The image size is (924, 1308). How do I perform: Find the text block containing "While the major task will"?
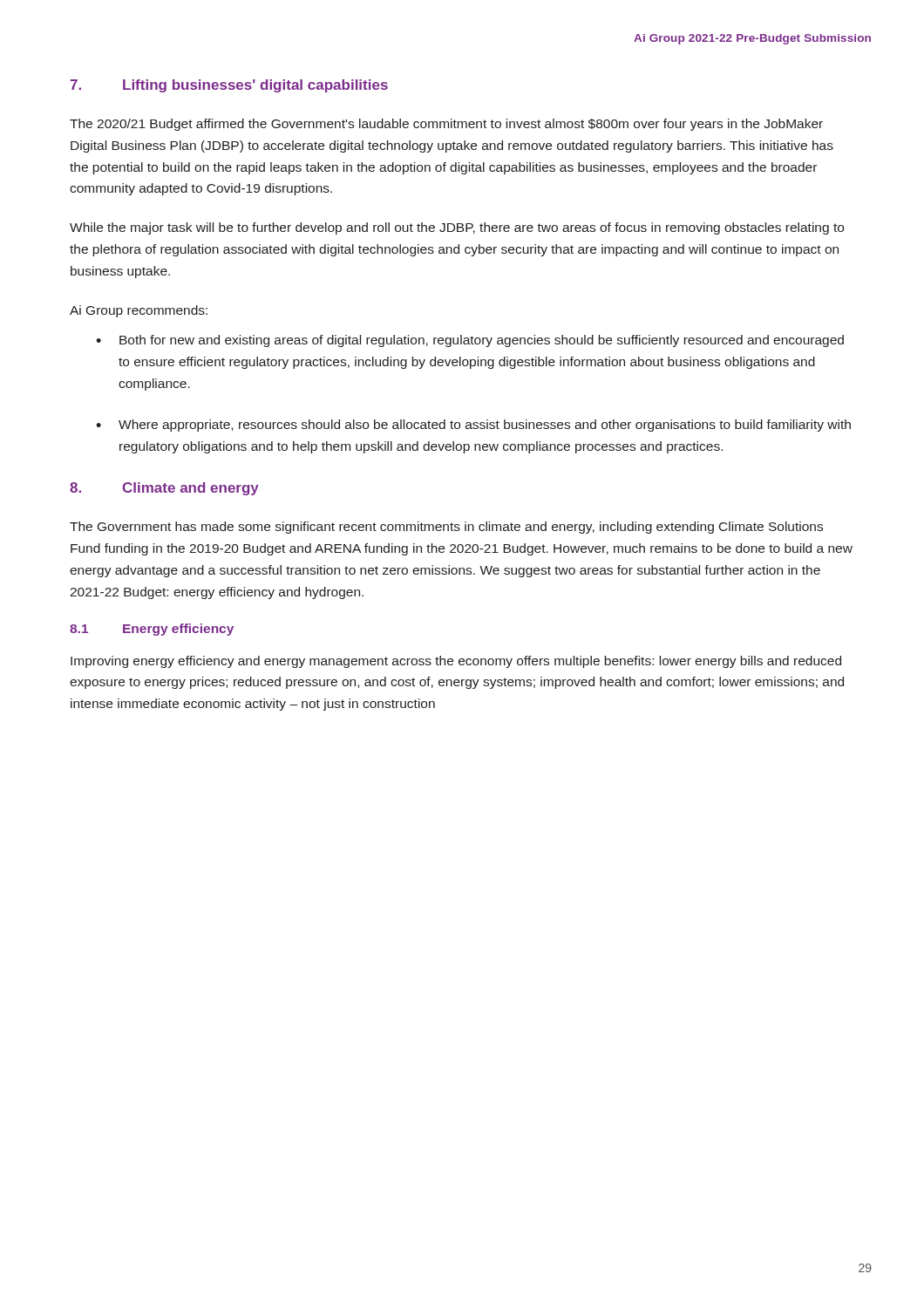point(457,249)
